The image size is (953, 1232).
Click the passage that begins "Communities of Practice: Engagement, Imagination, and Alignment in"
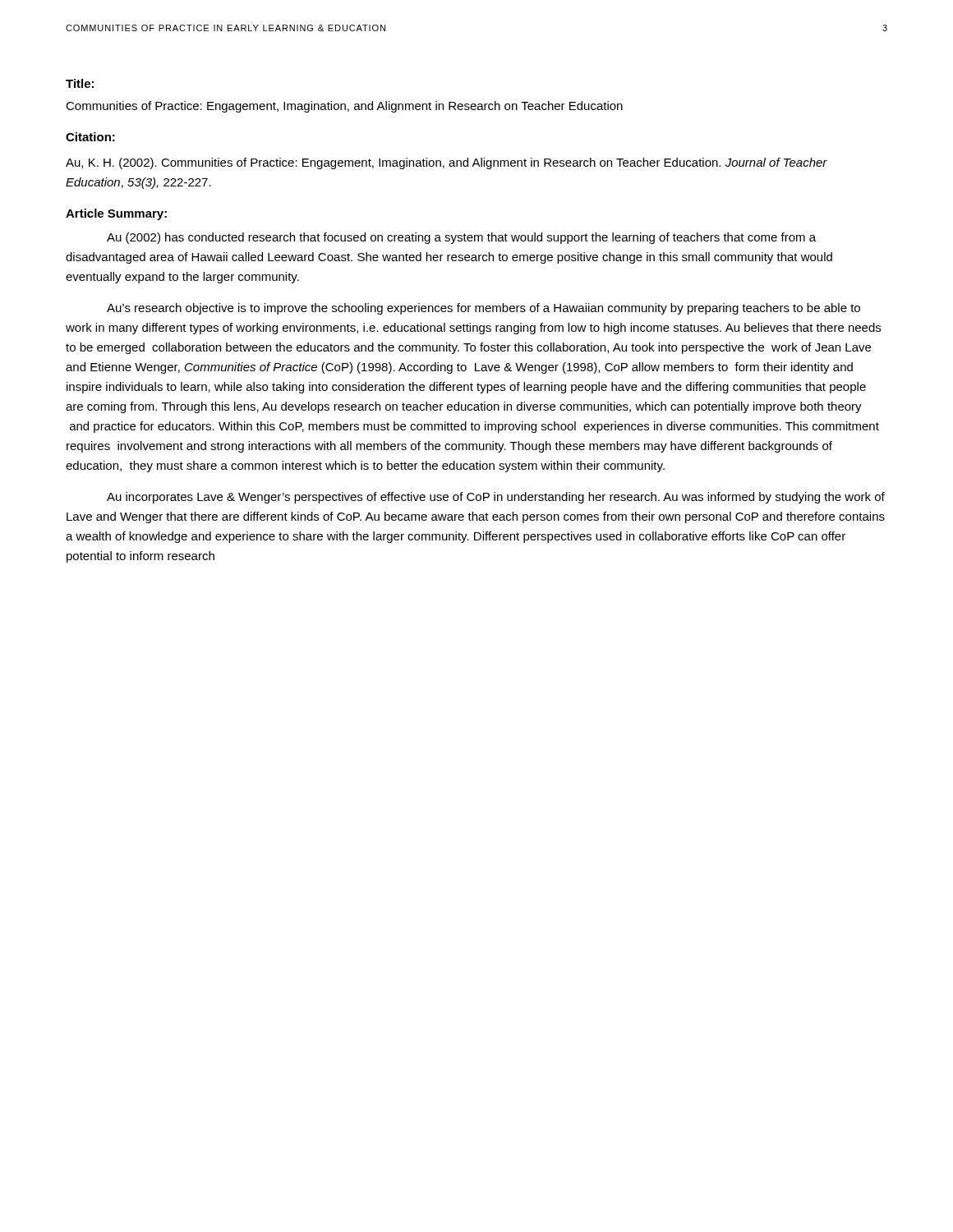[x=344, y=106]
